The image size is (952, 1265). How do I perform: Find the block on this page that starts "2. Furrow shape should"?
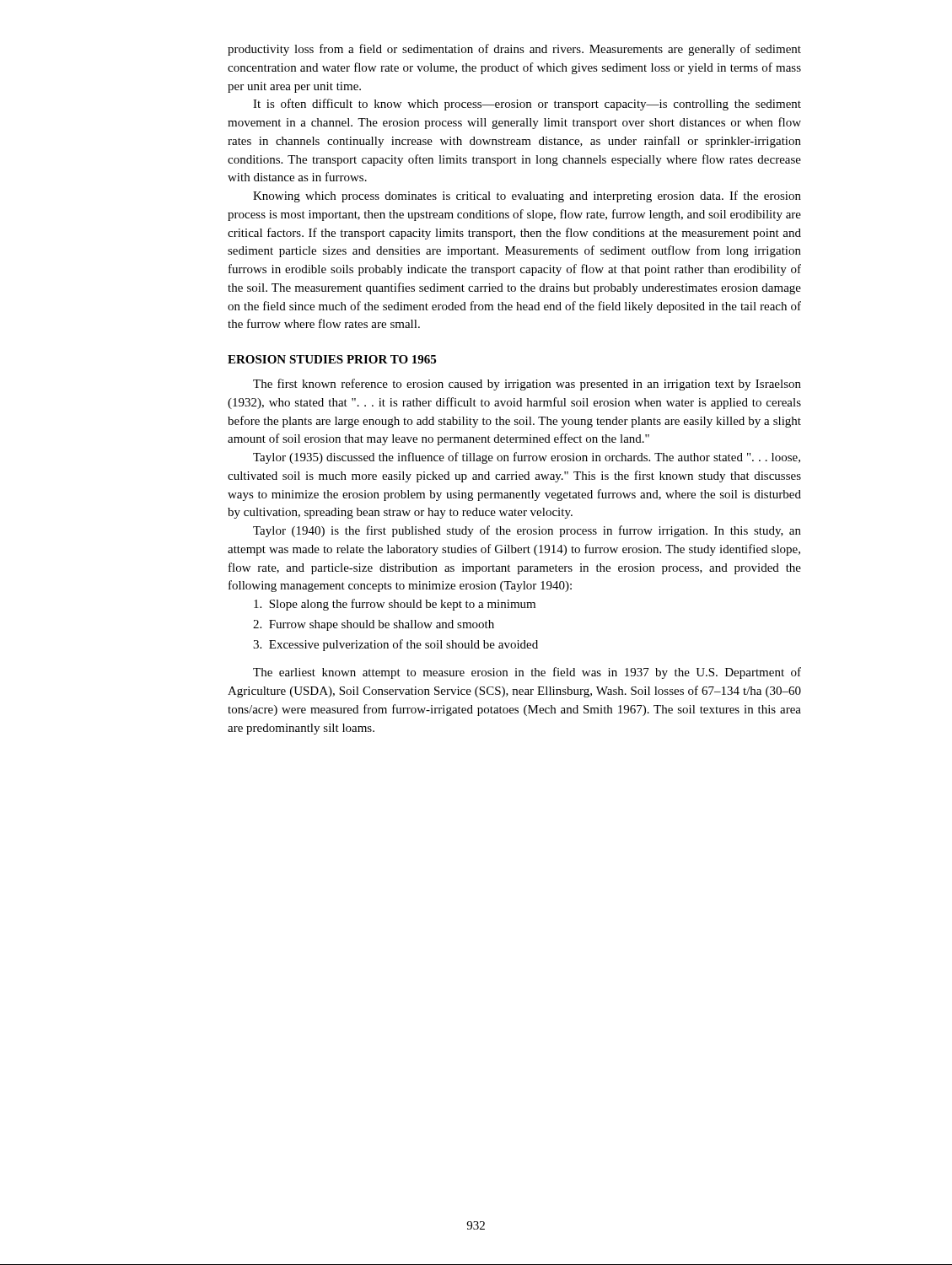pos(374,624)
